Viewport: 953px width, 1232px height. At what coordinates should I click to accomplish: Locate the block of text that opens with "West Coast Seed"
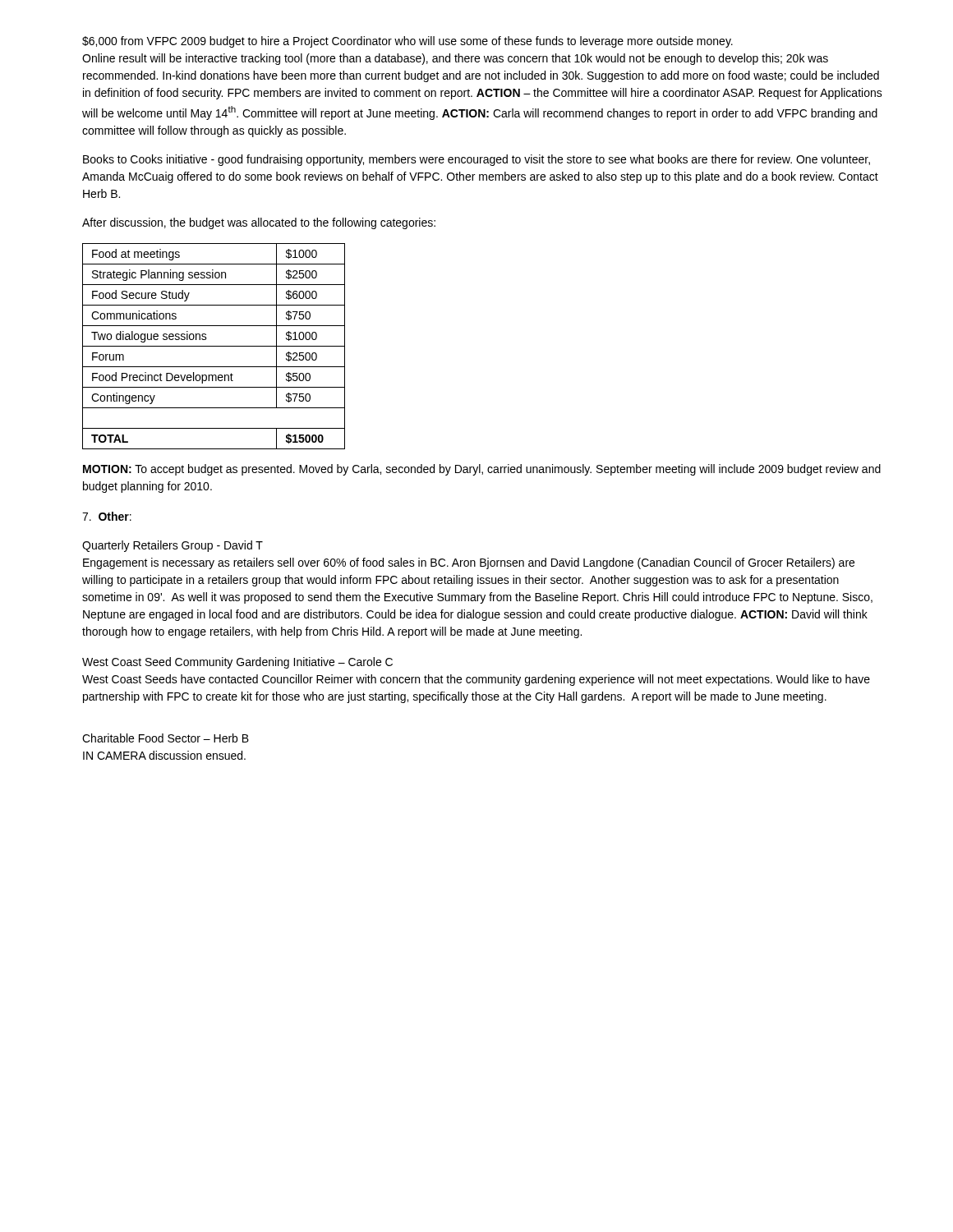[476, 679]
